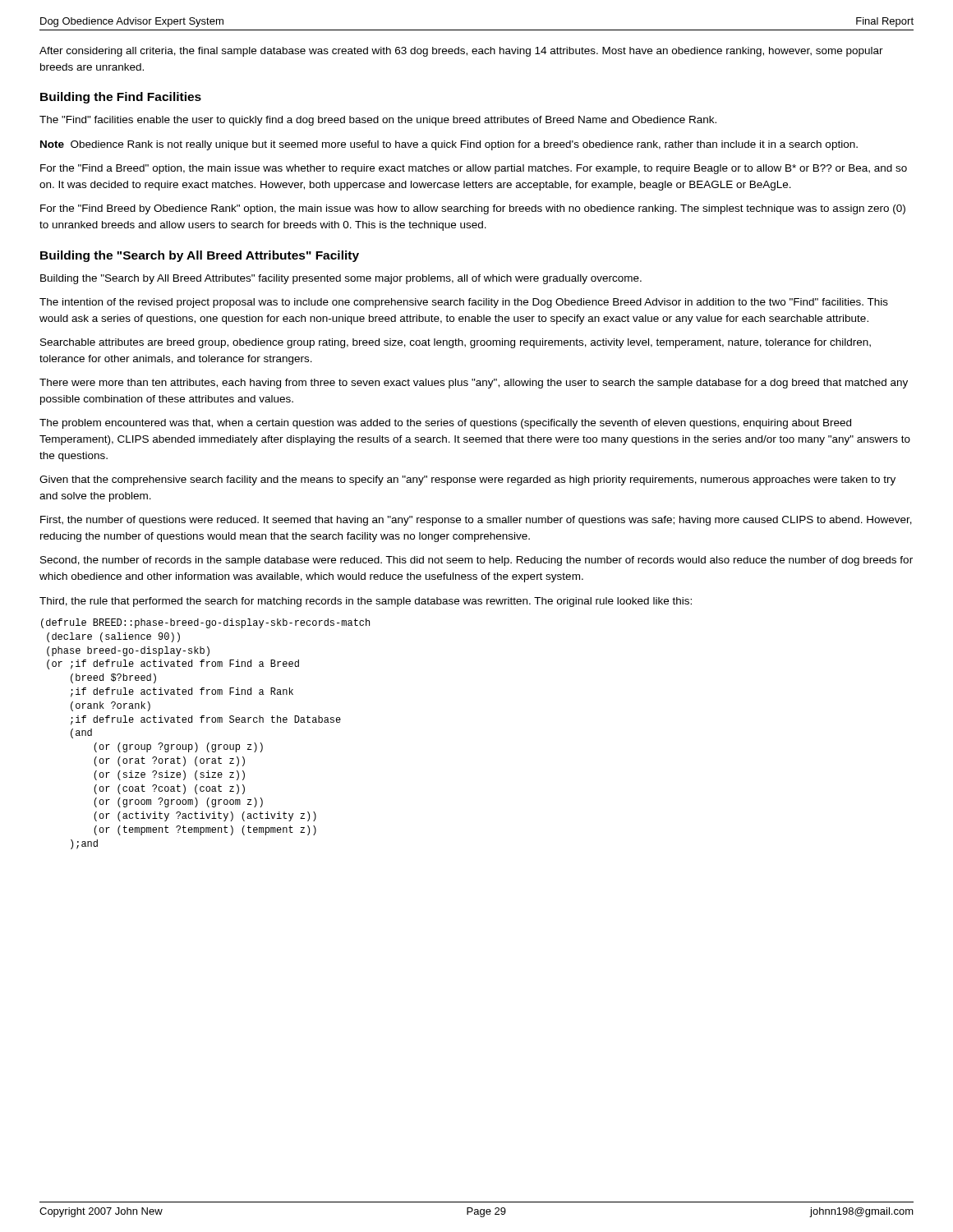953x1232 pixels.
Task: Click the passage that begins "Second, the number"
Action: coord(476,568)
